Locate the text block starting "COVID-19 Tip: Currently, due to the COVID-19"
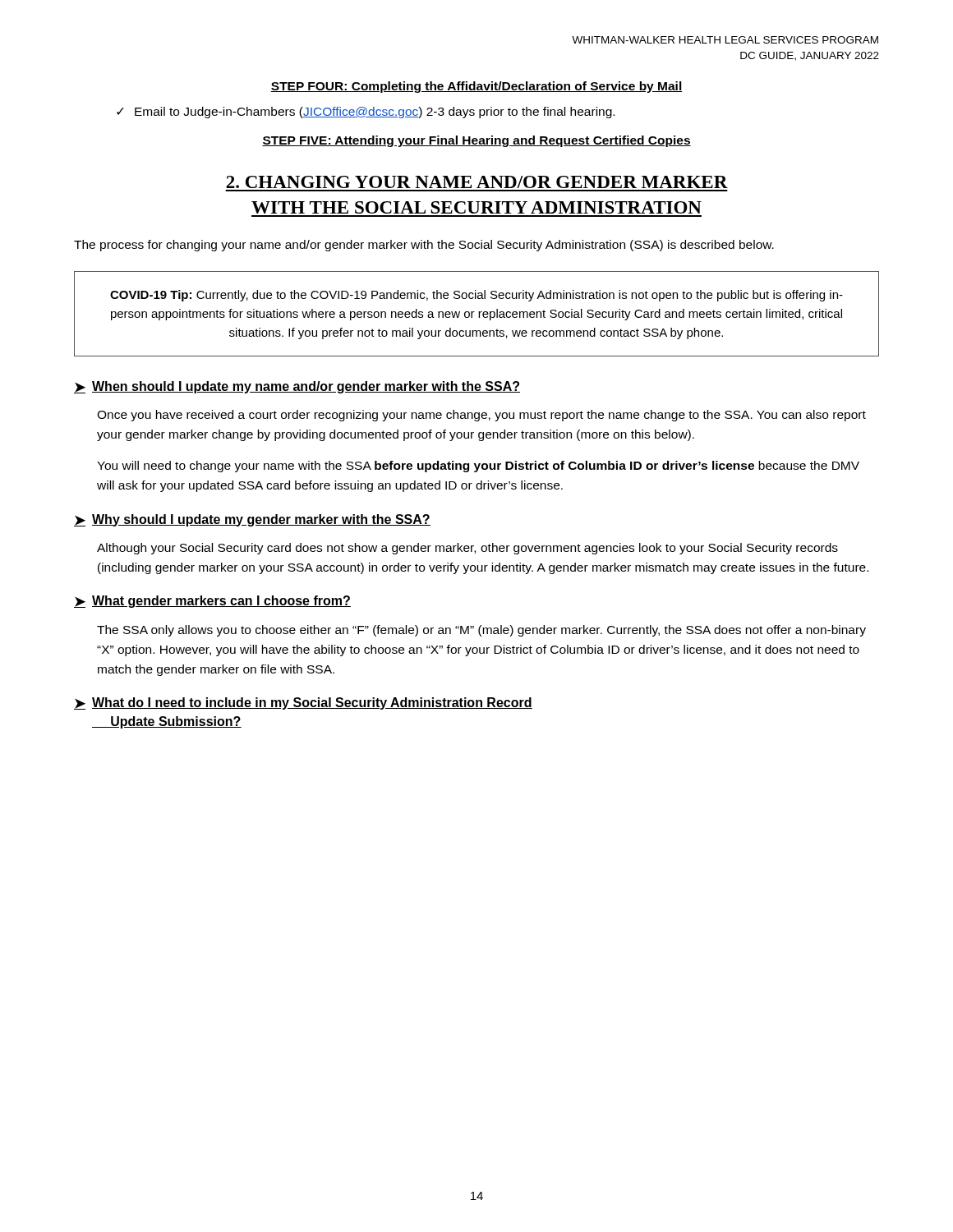 point(476,313)
